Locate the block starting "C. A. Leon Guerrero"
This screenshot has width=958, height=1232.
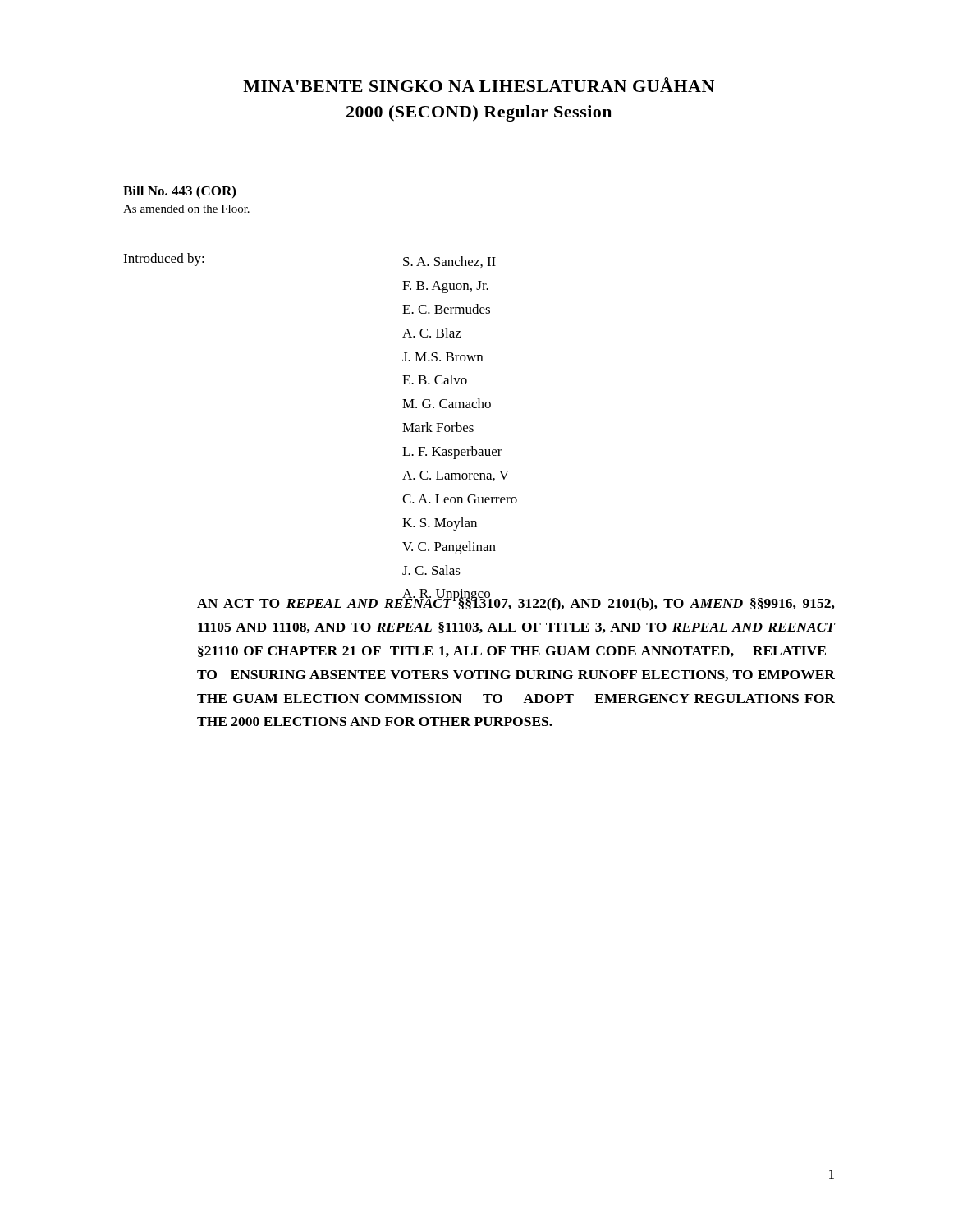(x=460, y=499)
